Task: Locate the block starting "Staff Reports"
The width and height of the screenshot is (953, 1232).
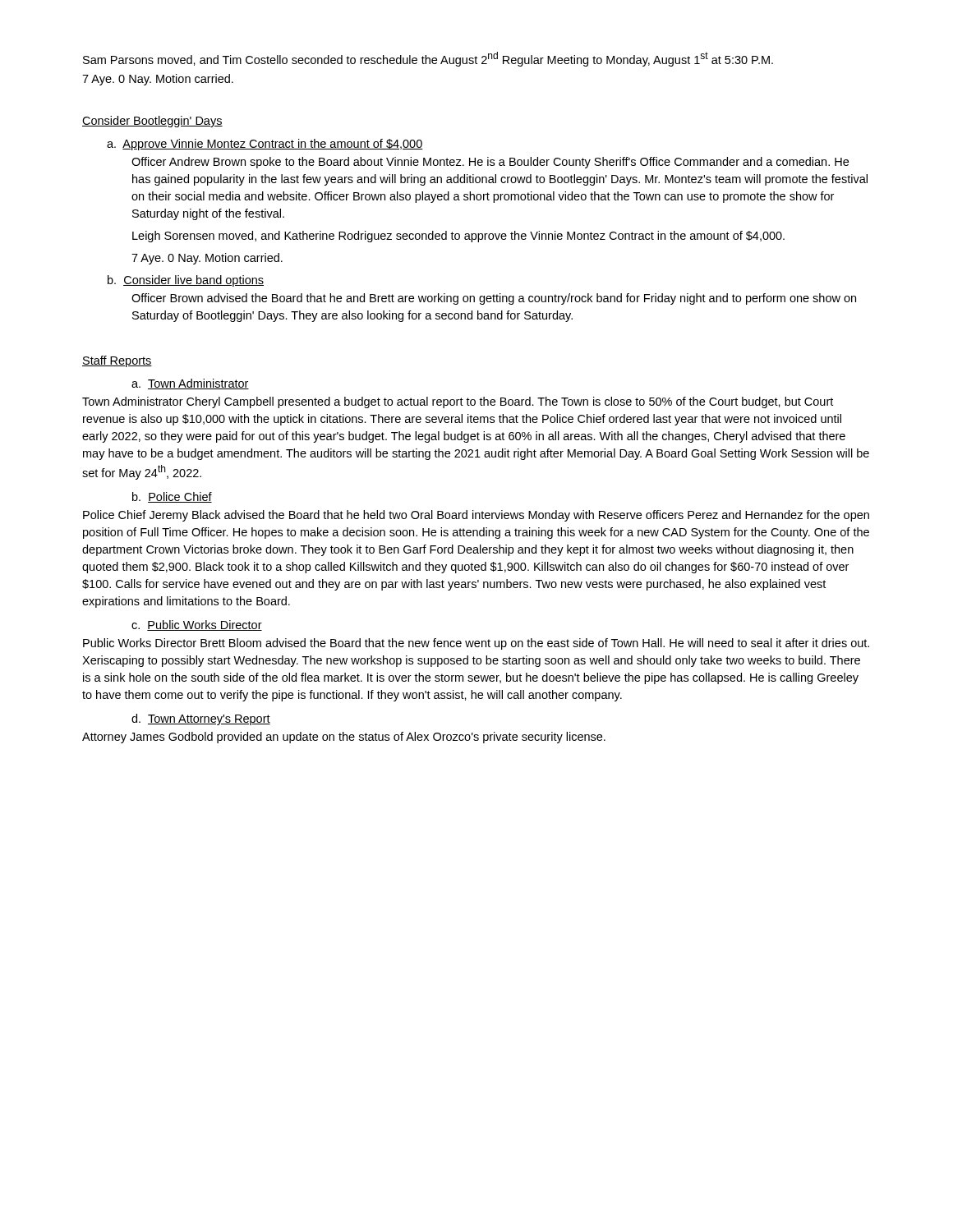Action: pos(117,361)
